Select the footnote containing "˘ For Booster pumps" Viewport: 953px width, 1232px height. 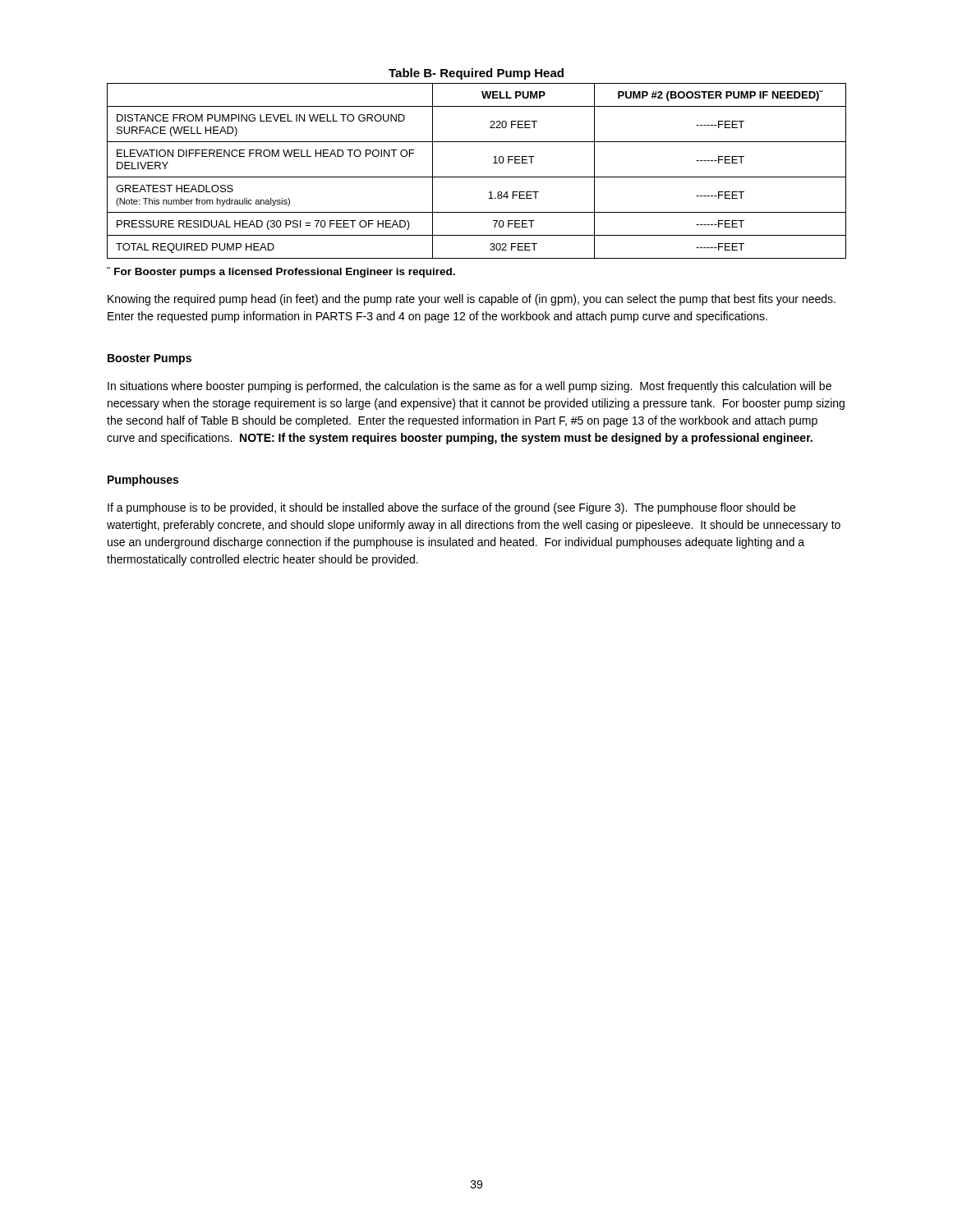tap(281, 271)
